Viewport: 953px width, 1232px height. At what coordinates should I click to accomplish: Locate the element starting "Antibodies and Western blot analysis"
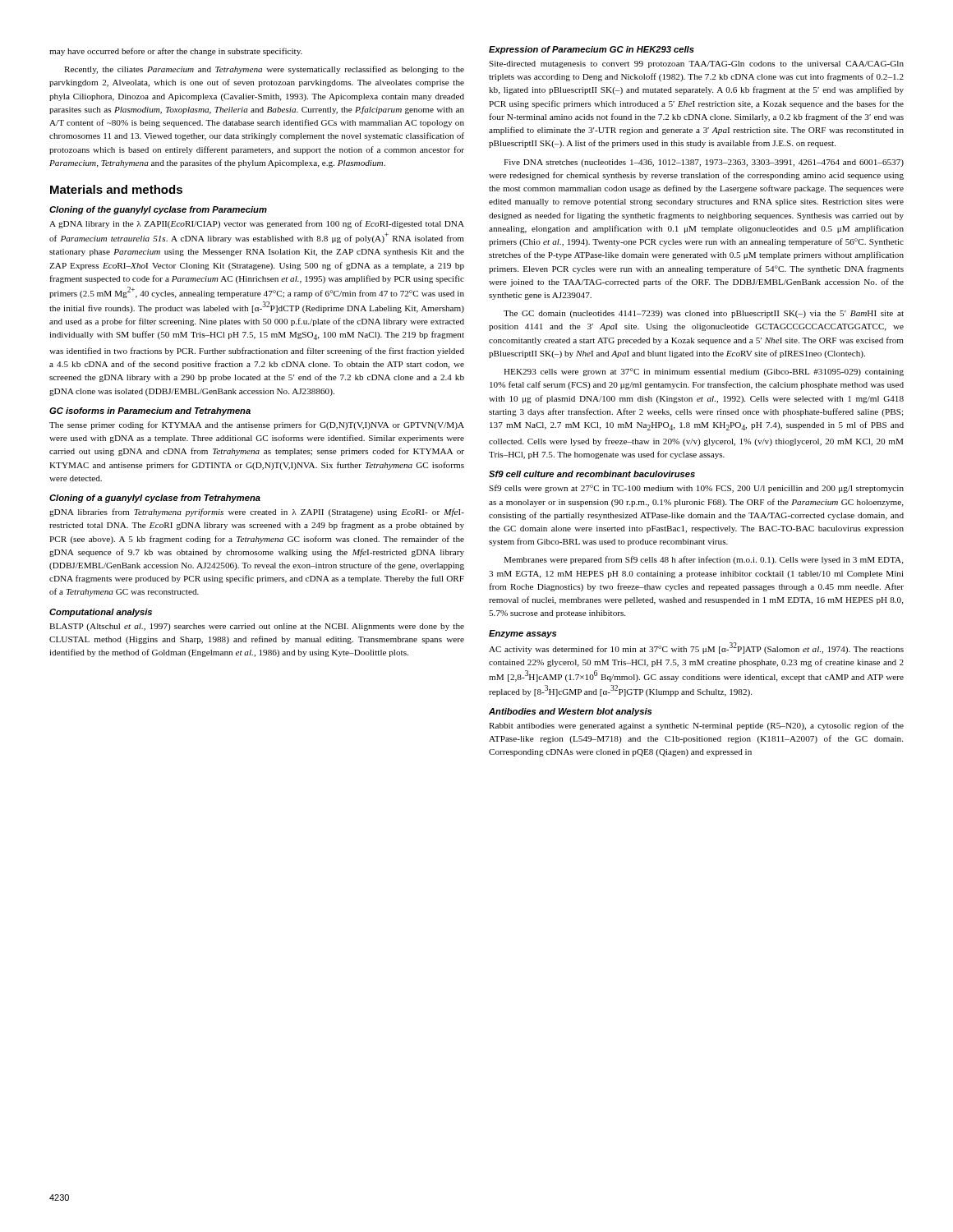570,711
